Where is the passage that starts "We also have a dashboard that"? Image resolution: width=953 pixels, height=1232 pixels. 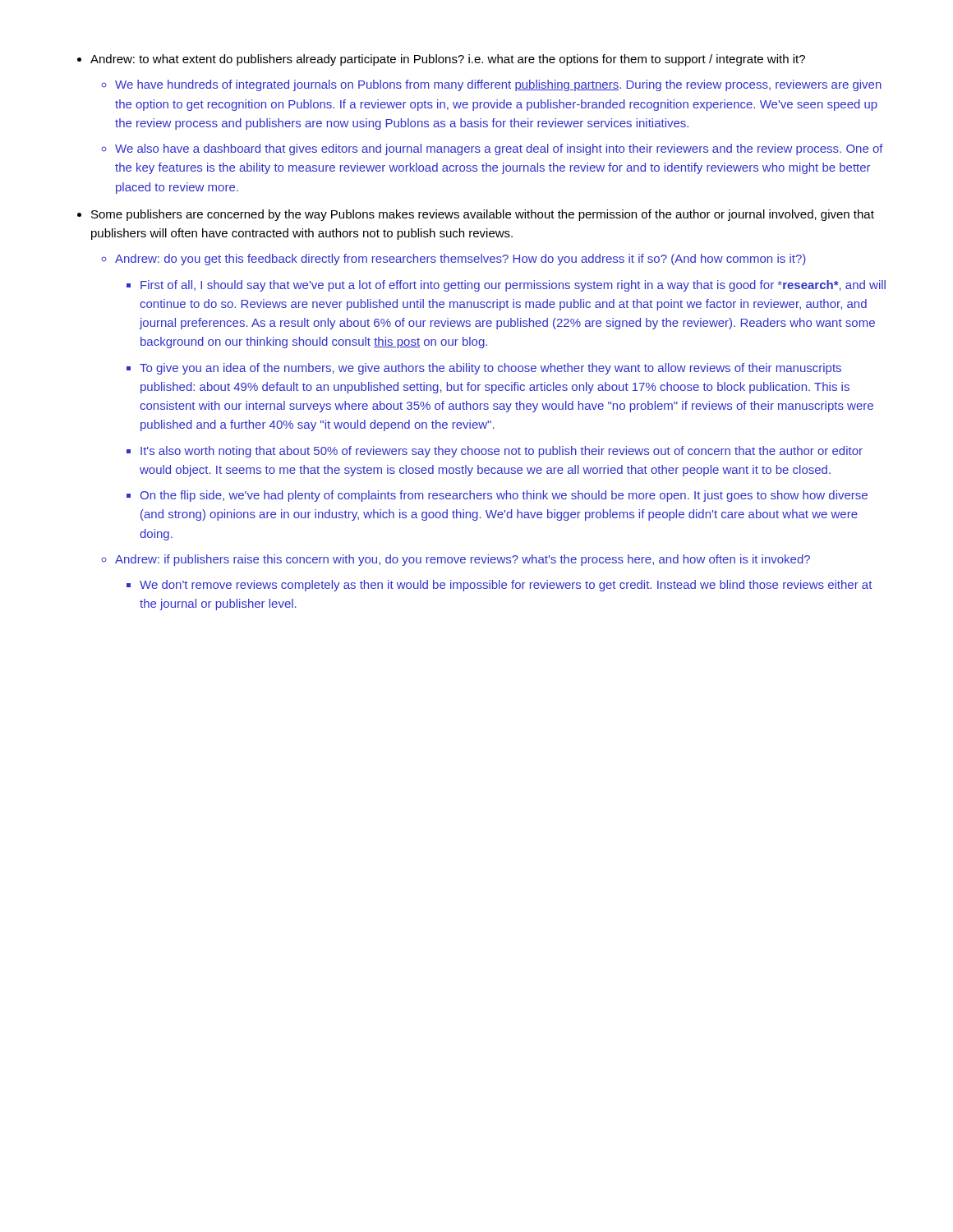coord(499,167)
